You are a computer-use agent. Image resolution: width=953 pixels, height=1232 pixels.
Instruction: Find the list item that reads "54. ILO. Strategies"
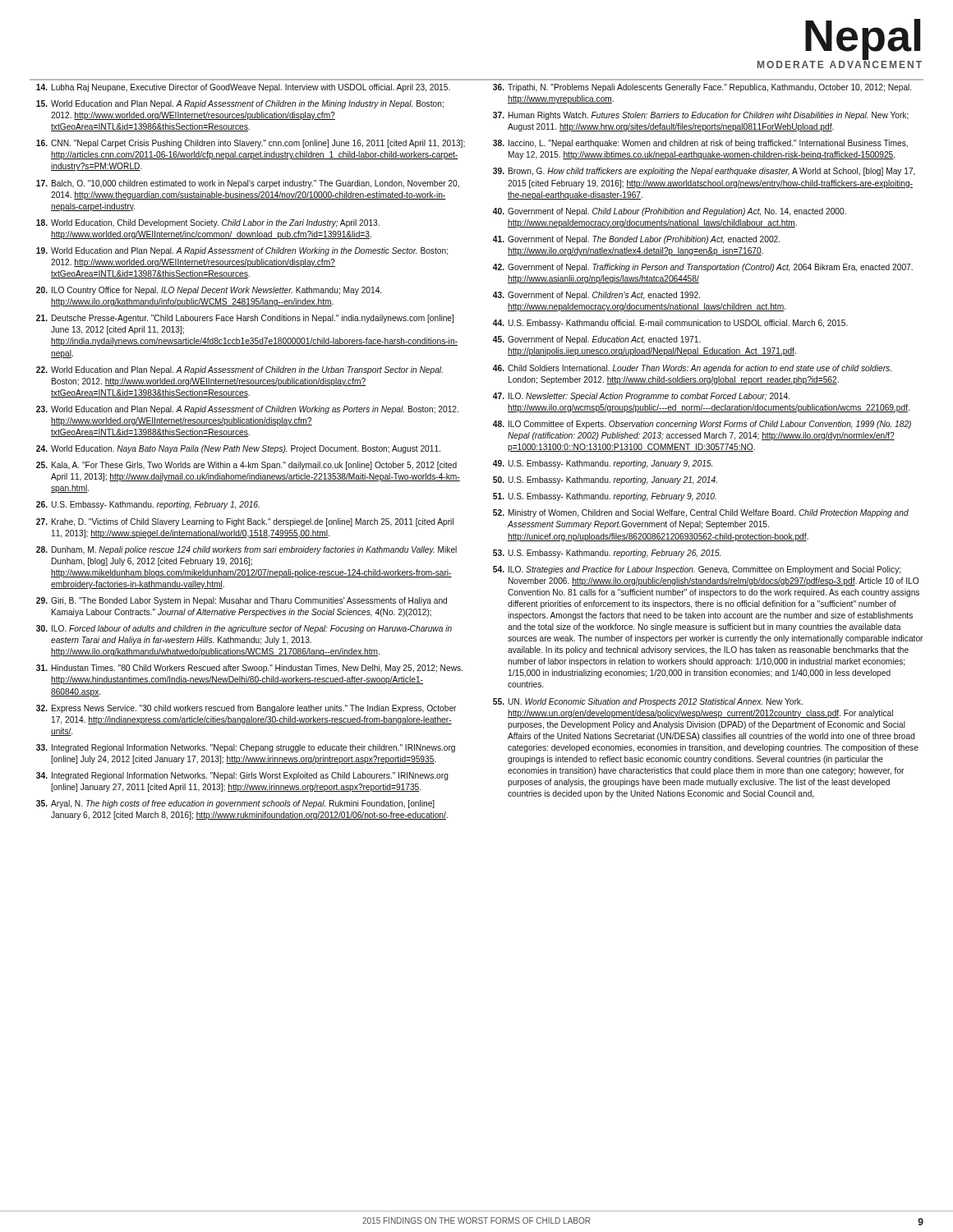click(705, 628)
